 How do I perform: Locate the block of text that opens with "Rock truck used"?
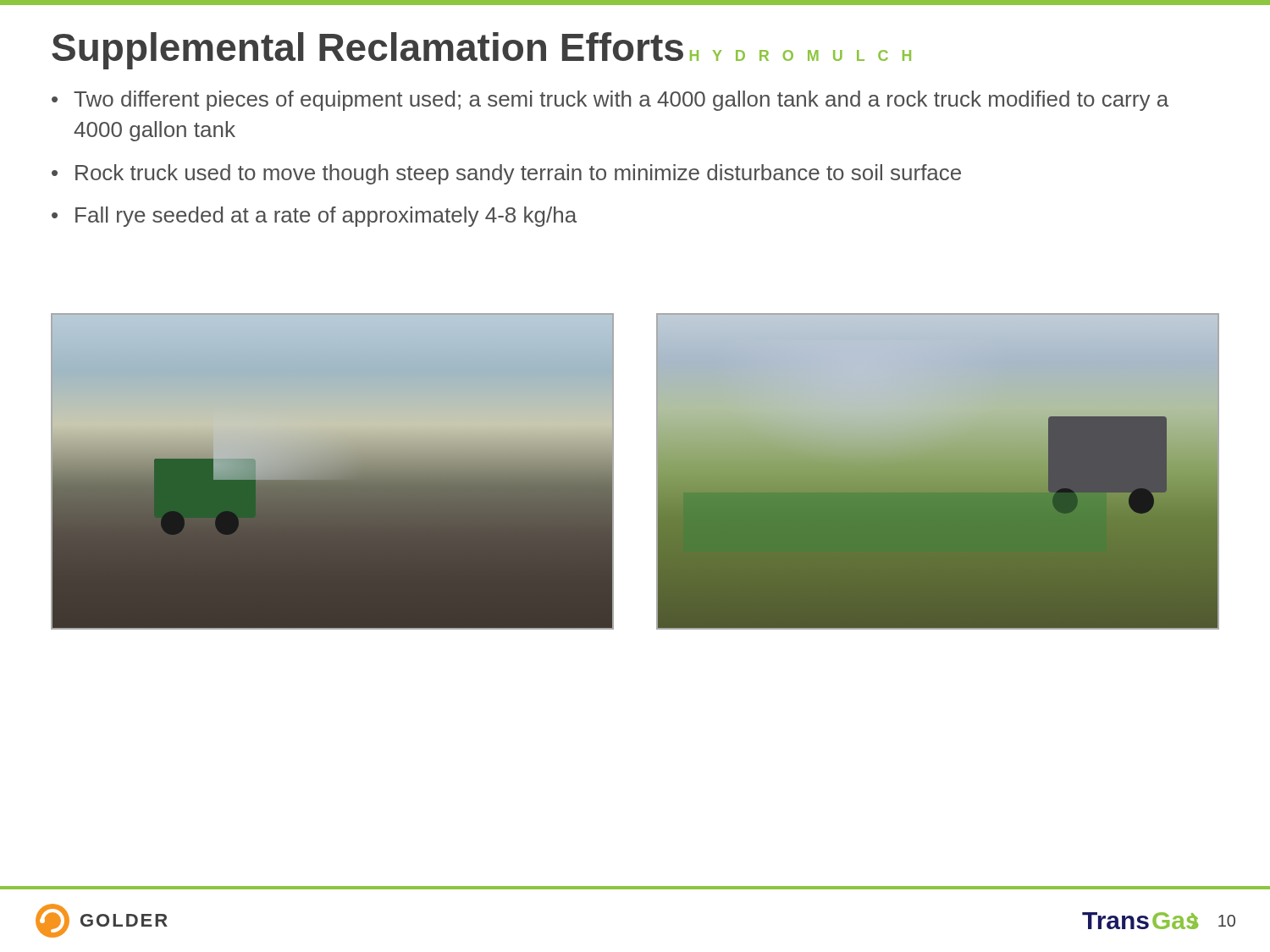tap(518, 172)
